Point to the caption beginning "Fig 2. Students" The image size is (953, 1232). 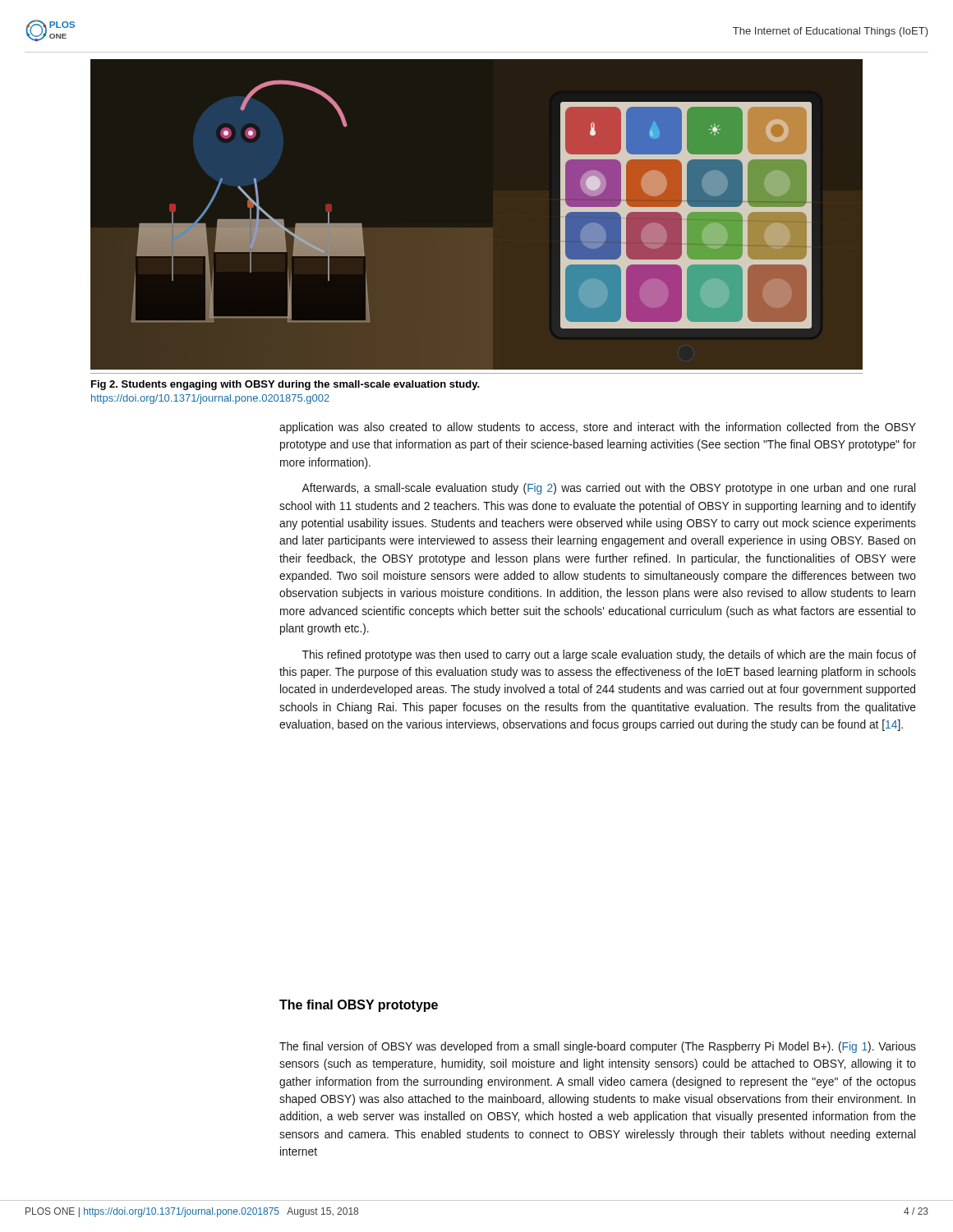tap(476, 391)
